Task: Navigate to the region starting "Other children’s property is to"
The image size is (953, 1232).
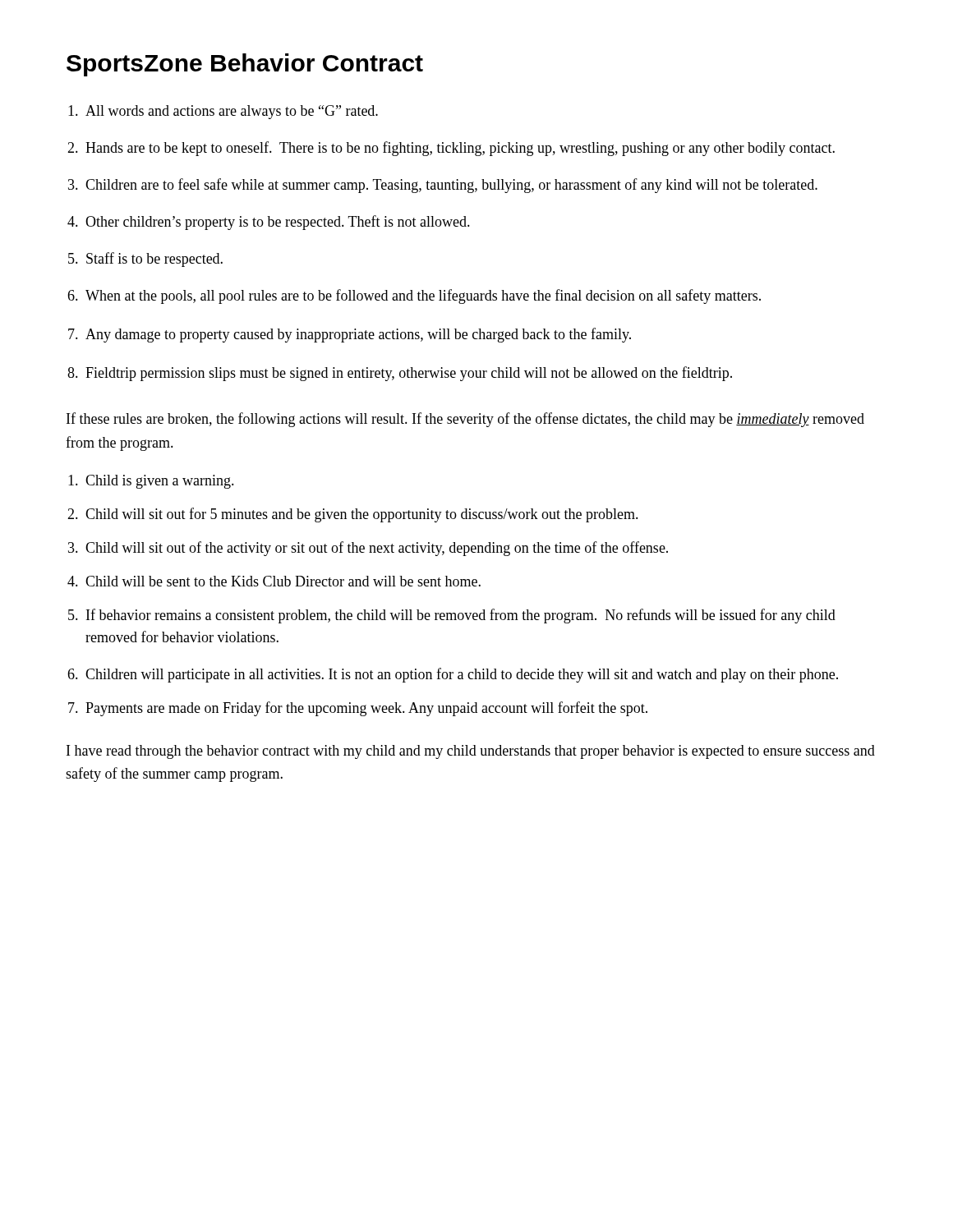Action: [x=278, y=223]
